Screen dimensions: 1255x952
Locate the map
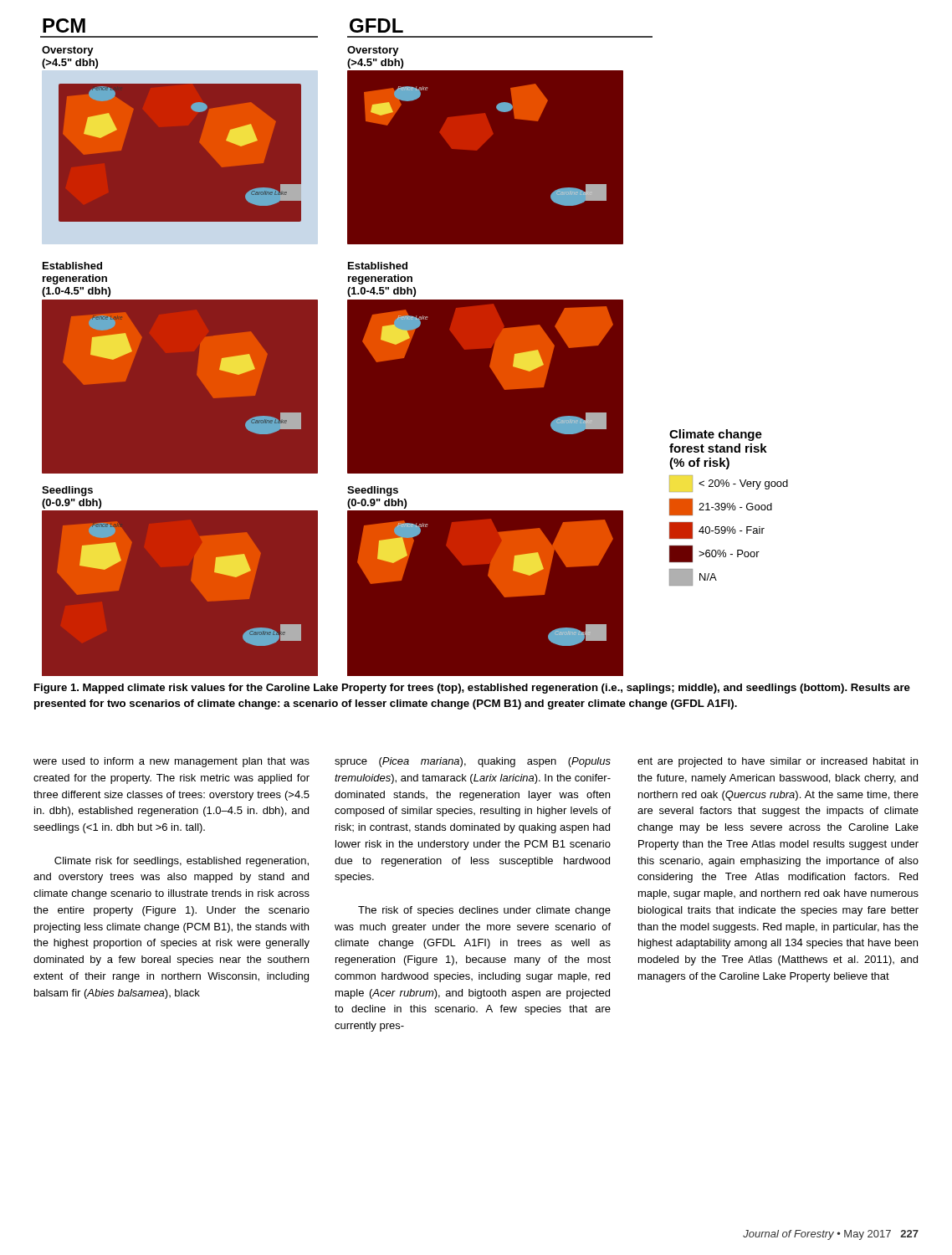pos(477,346)
